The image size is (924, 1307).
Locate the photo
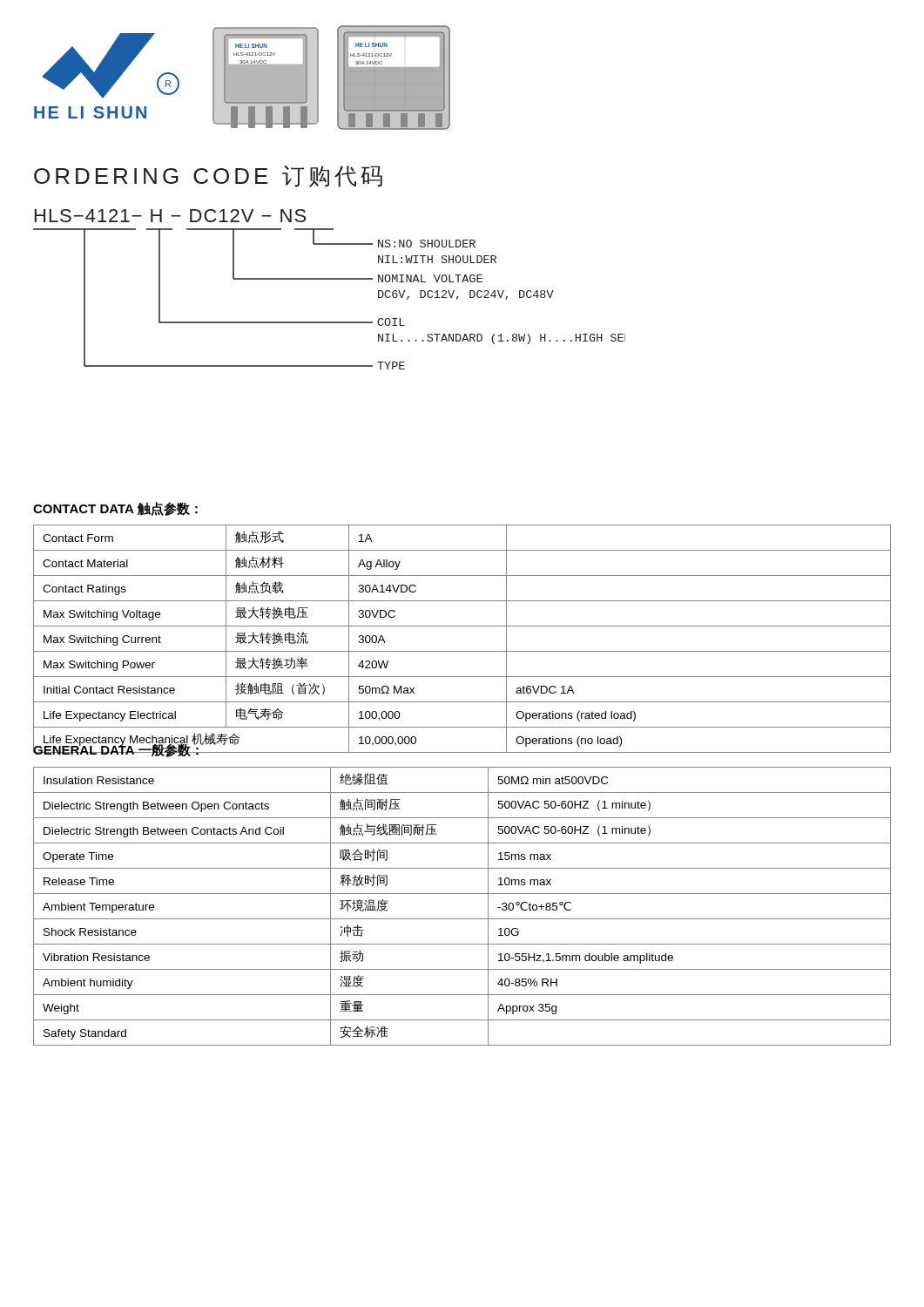335,78
